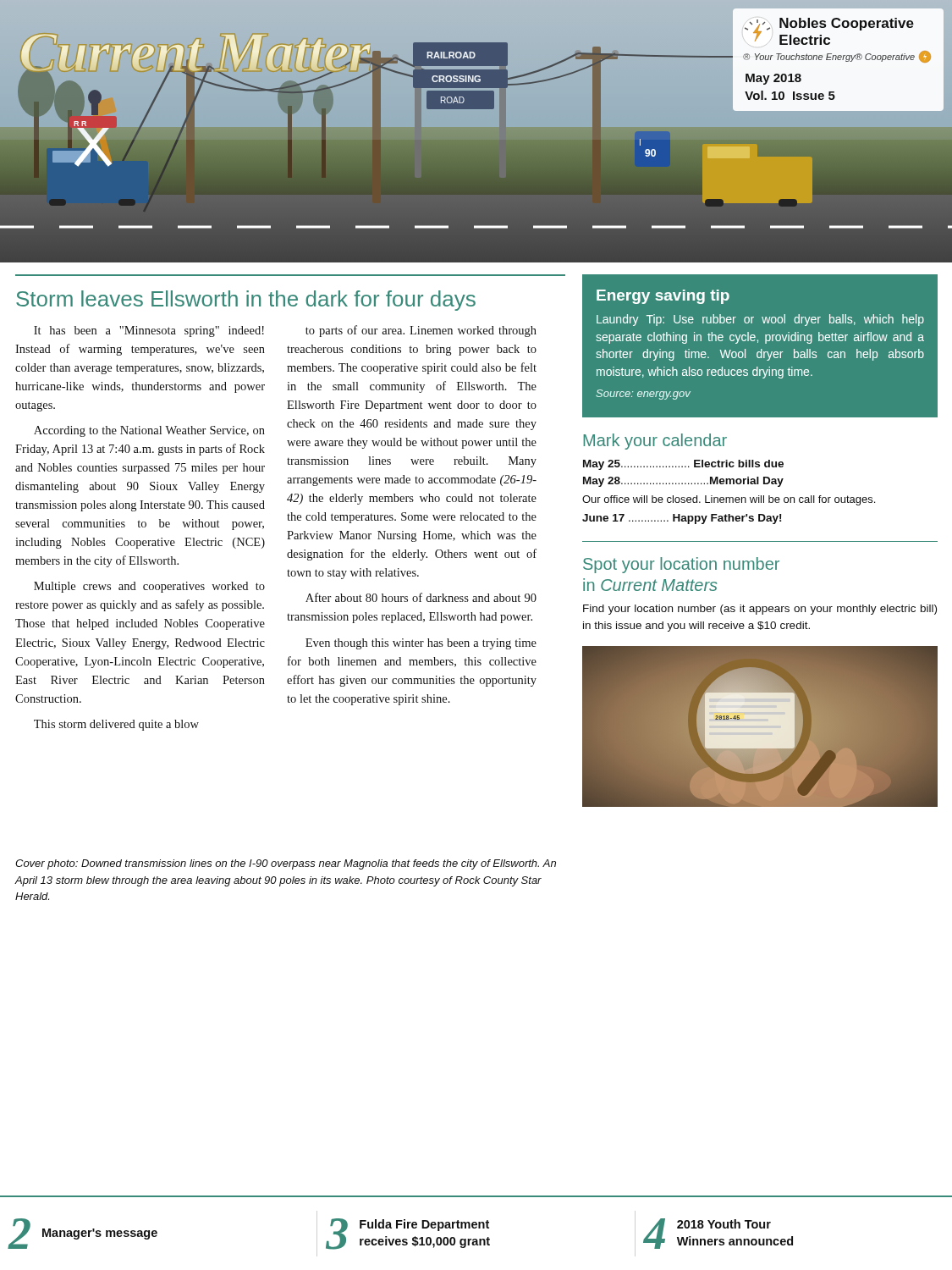Point to the section header beginning "Mark your calendar May 25...................... Electric"
The height and width of the screenshot is (1270, 952).
(760, 479)
